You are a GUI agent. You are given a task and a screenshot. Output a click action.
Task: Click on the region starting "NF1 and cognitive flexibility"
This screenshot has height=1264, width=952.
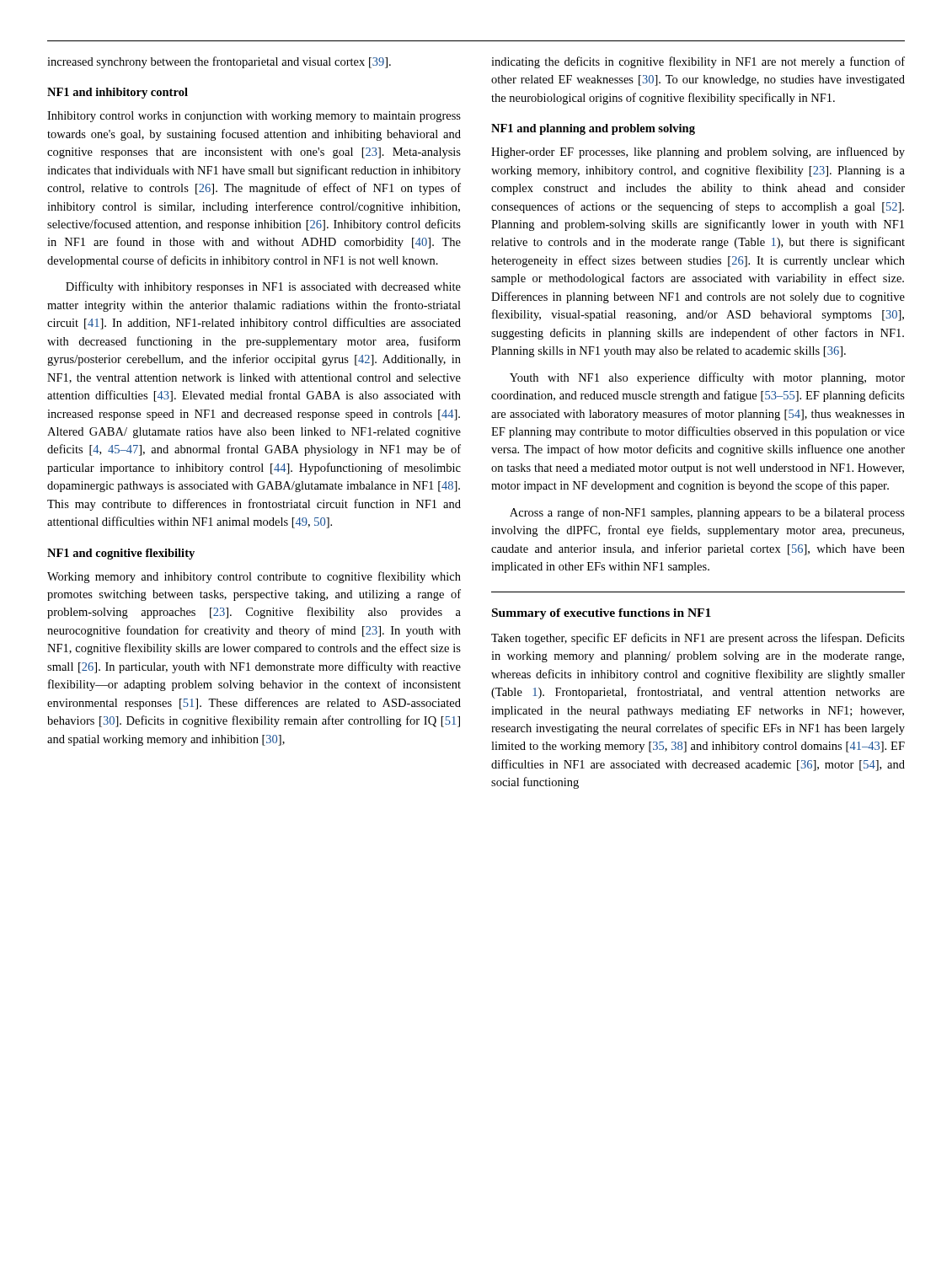121,554
